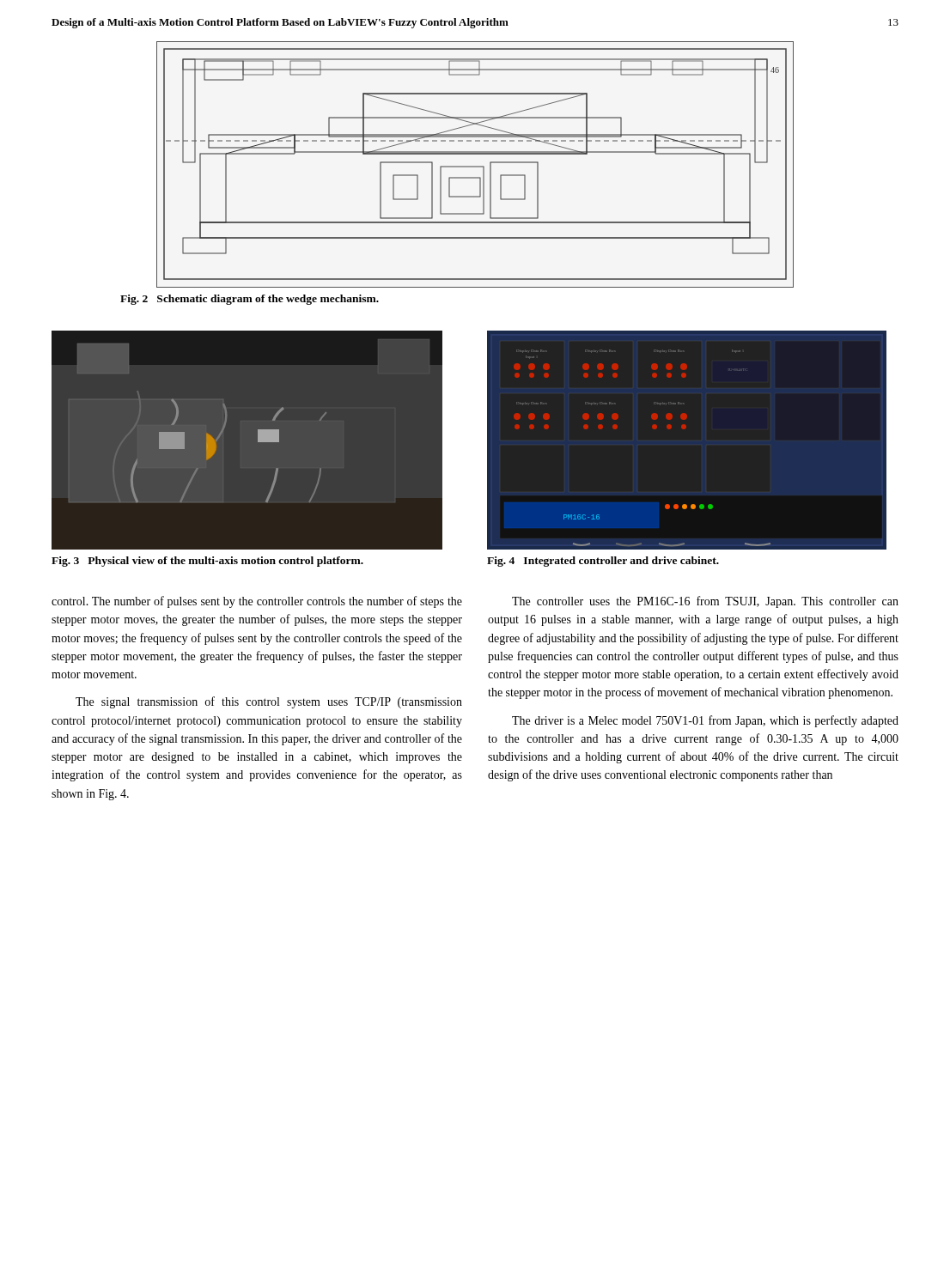Point to the region starting "Fig. 3 Physical view of the multi-axis motion"
Screen dimensions: 1288x950
[x=207, y=560]
